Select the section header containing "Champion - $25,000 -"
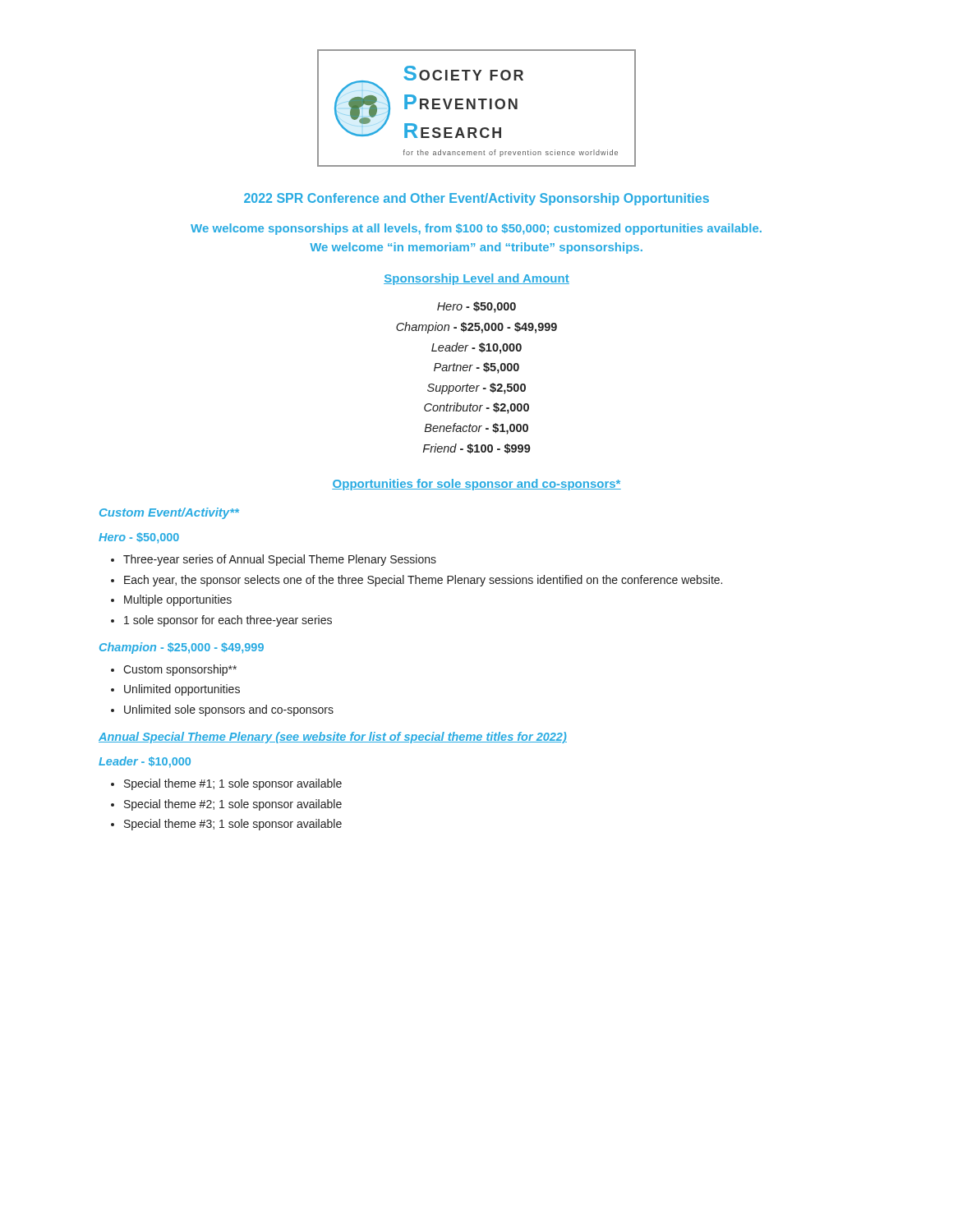 [181, 647]
